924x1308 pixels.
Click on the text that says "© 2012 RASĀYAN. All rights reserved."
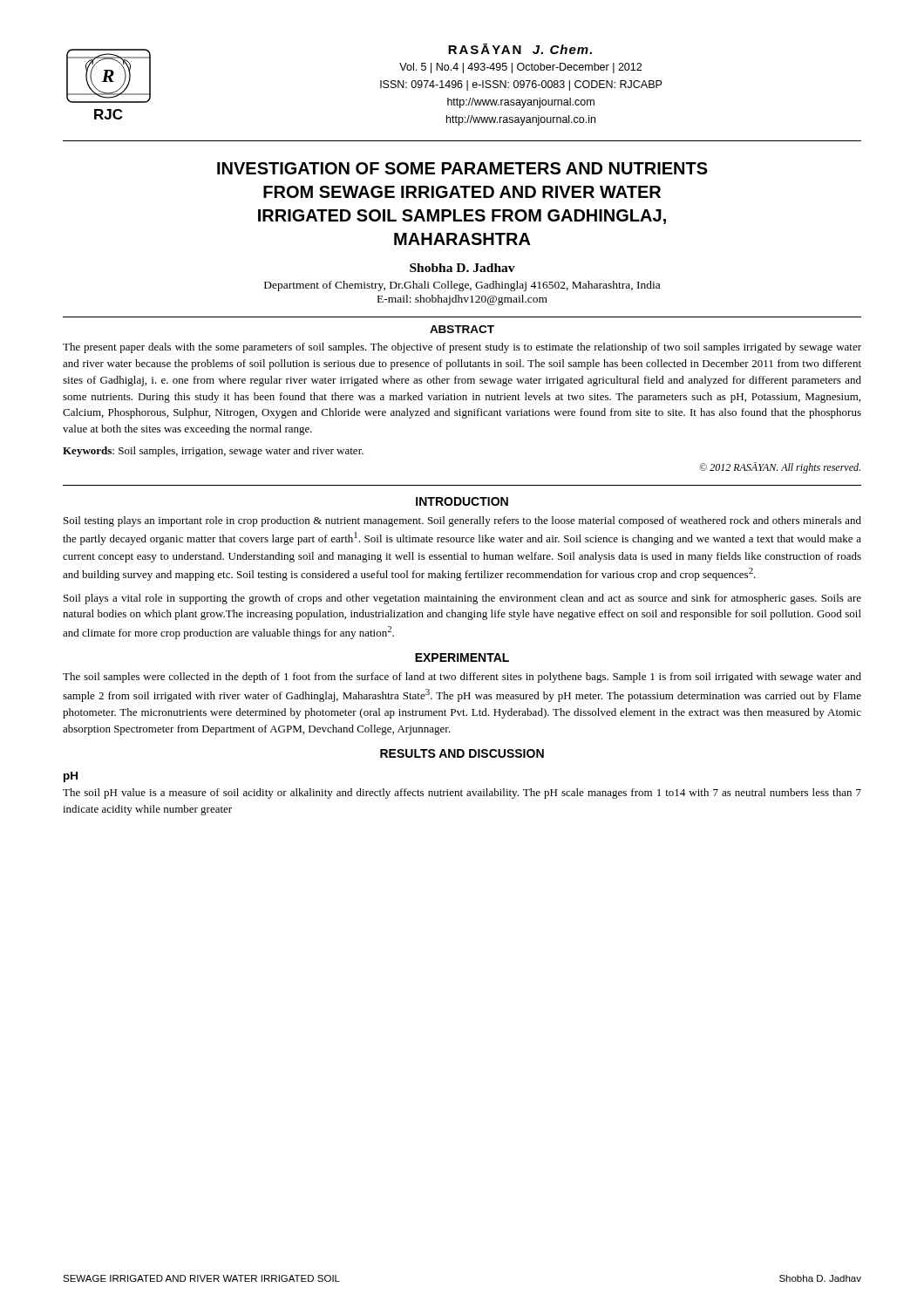(780, 467)
